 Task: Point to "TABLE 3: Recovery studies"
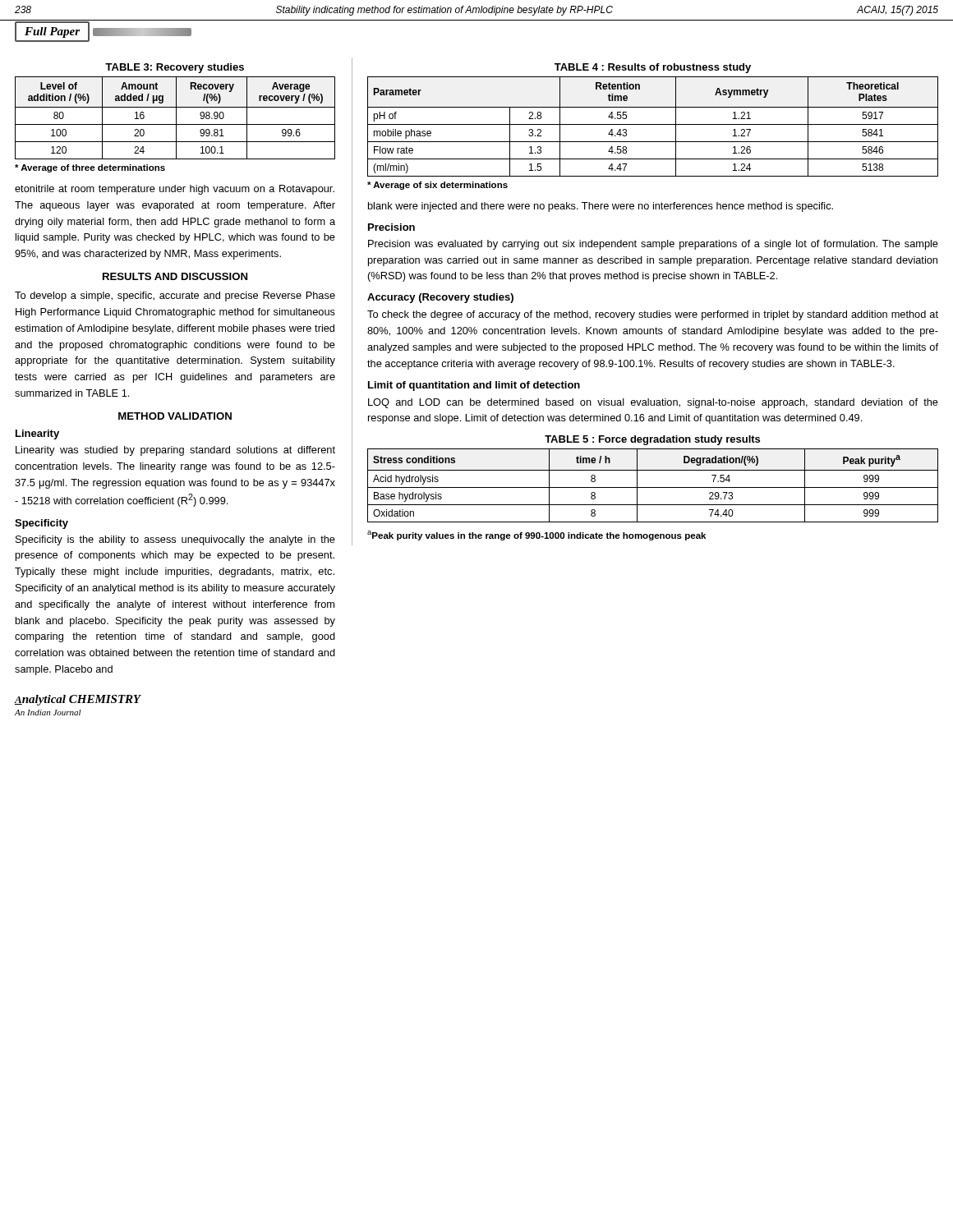pyautogui.click(x=175, y=67)
